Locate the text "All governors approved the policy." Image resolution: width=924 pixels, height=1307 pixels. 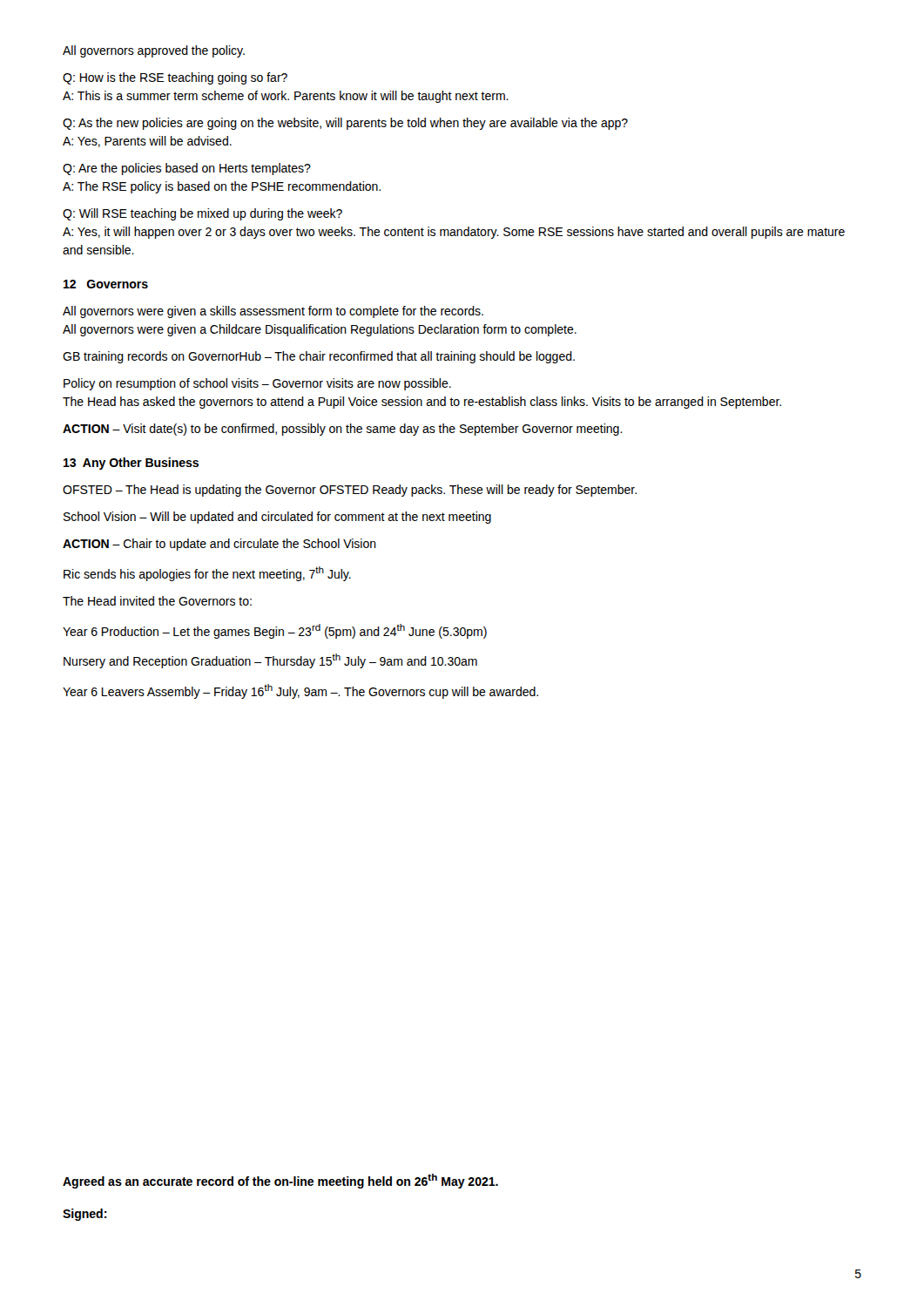tap(154, 51)
